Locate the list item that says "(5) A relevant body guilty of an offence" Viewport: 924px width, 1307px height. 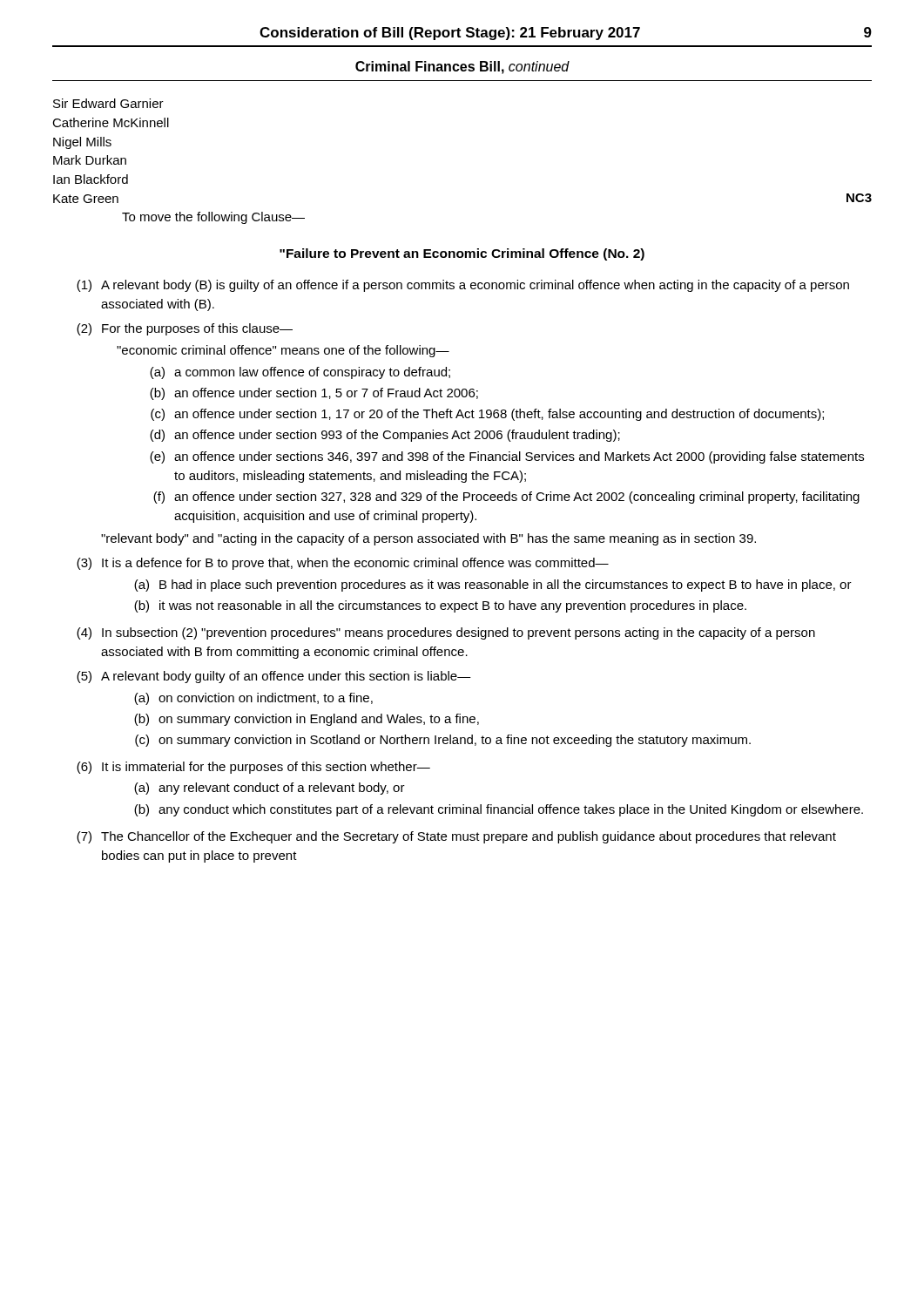tap(462, 709)
